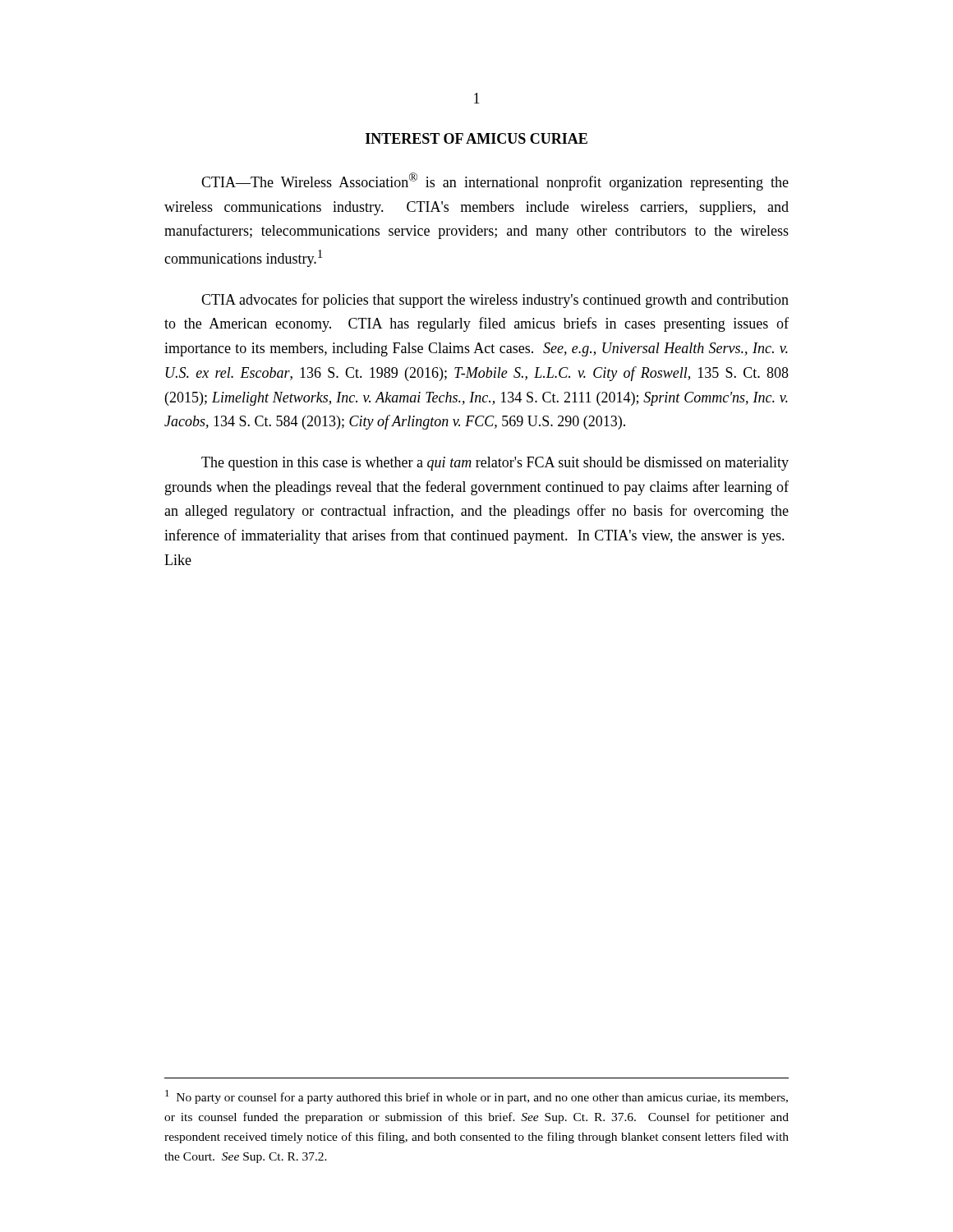Locate the text starting "1 No party or"
This screenshot has width=953, height=1232.
(476, 1126)
